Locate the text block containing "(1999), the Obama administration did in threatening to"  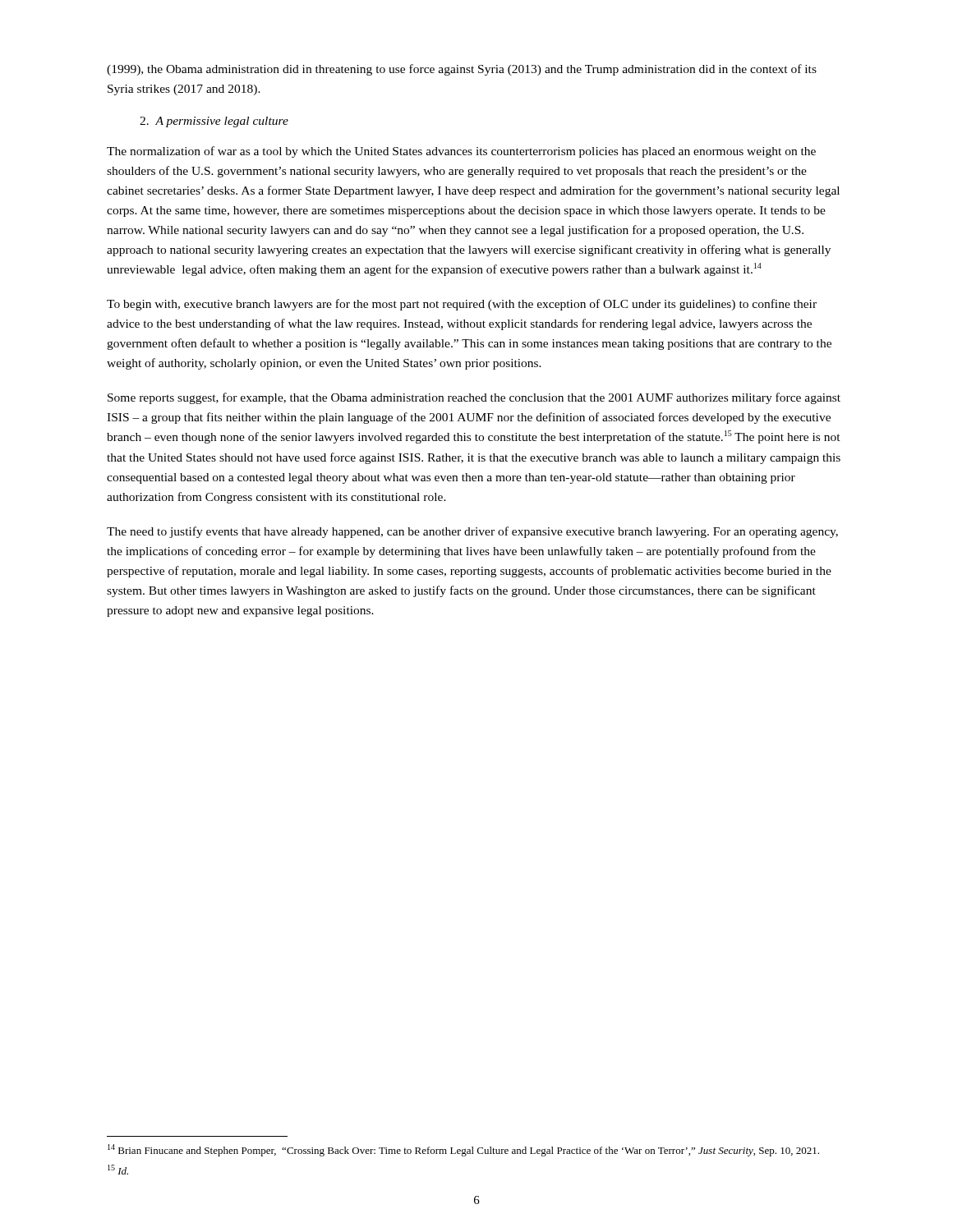(462, 78)
